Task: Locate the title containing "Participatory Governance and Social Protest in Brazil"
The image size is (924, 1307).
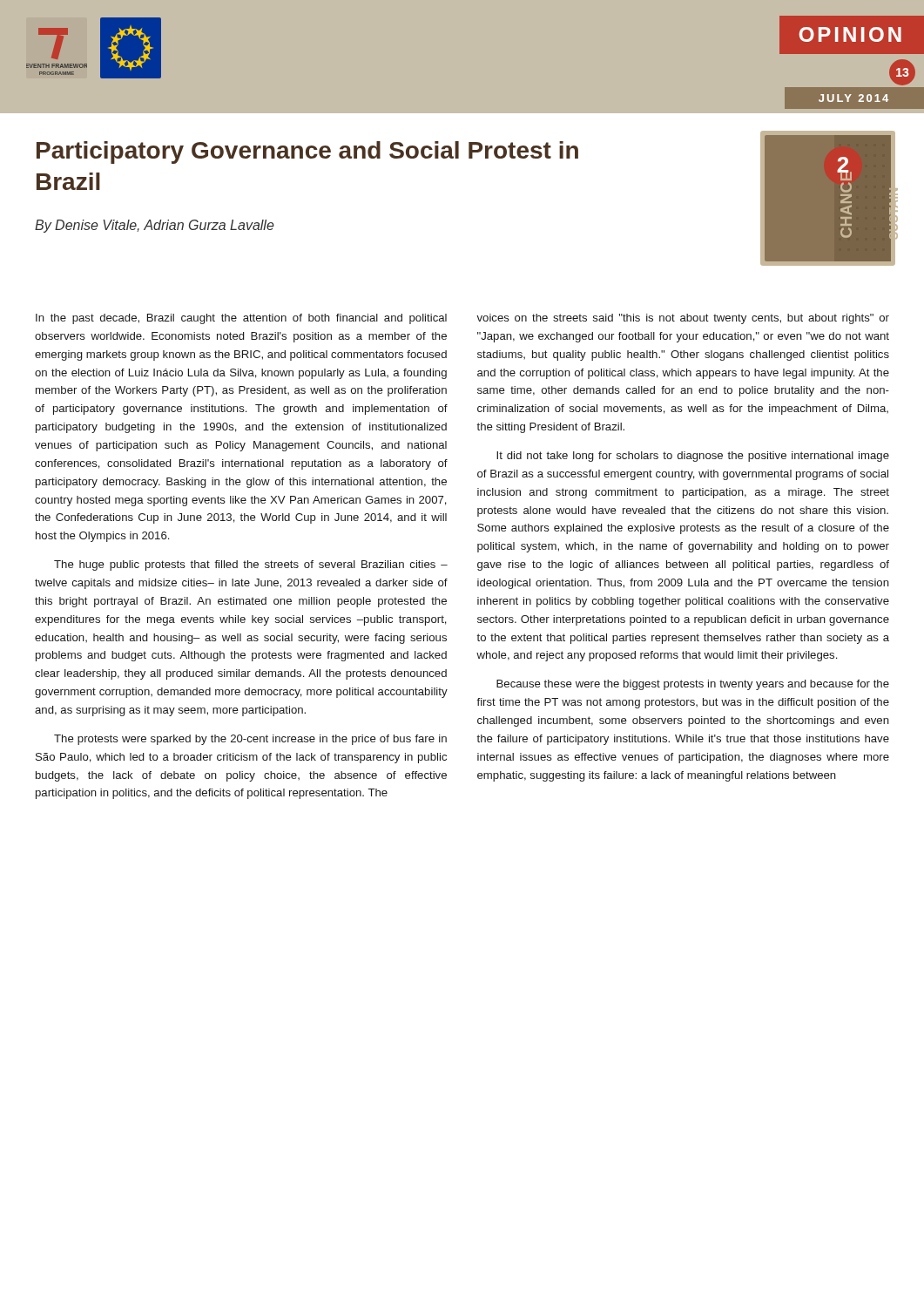Action: point(314,167)
